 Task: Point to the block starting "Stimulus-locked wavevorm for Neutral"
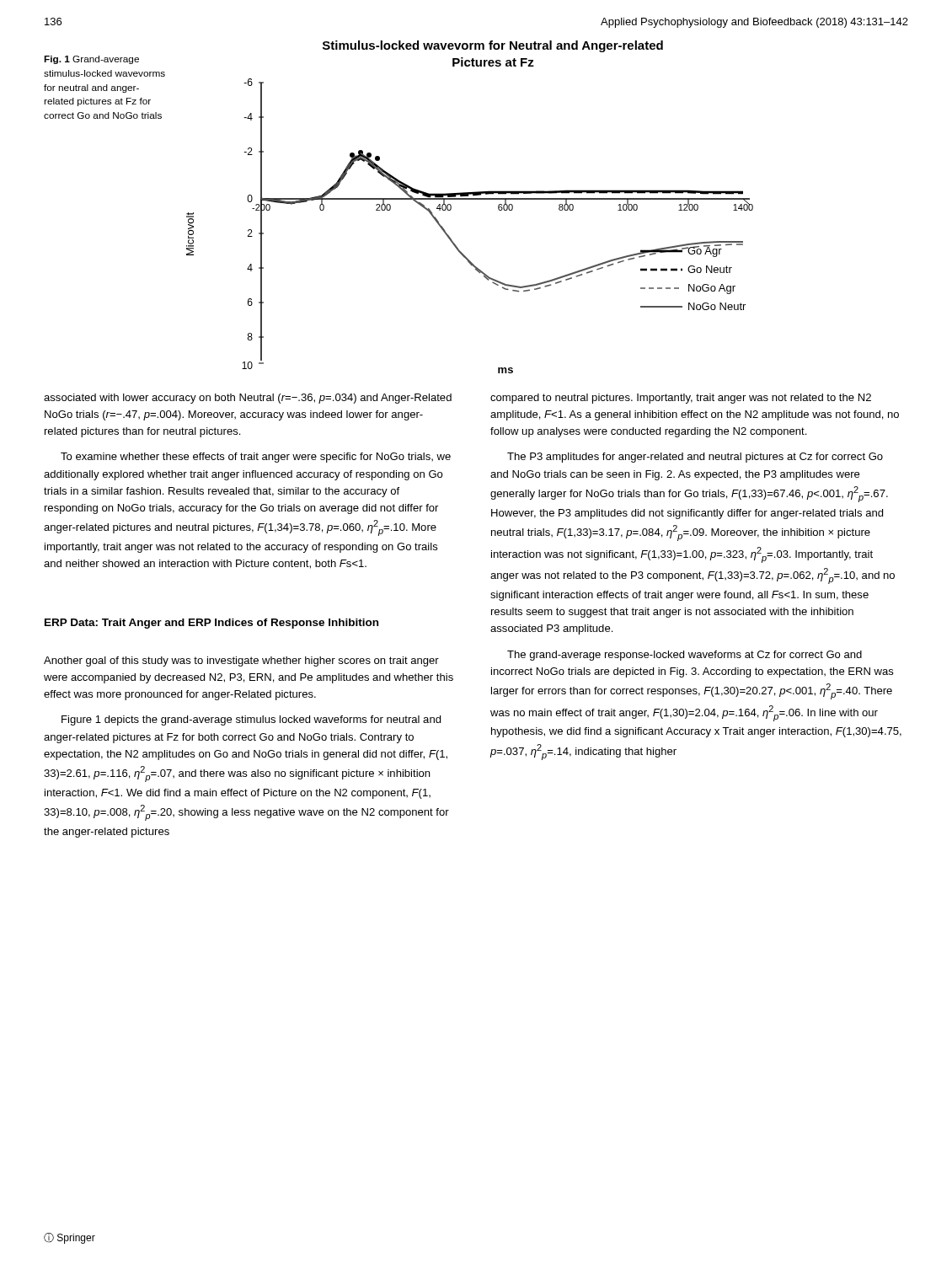[493, 54]
